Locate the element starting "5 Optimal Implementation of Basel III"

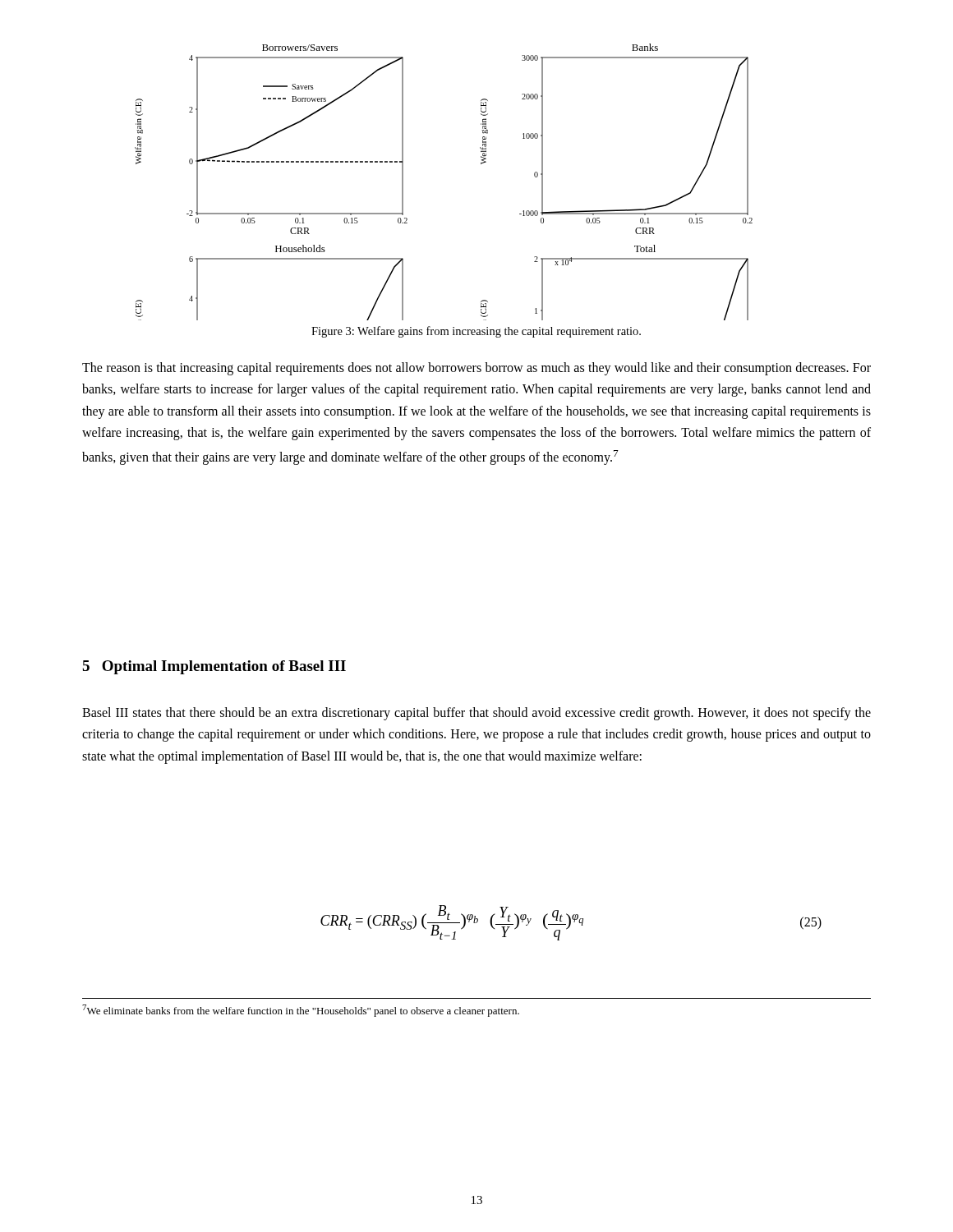(x=214, y=666)
